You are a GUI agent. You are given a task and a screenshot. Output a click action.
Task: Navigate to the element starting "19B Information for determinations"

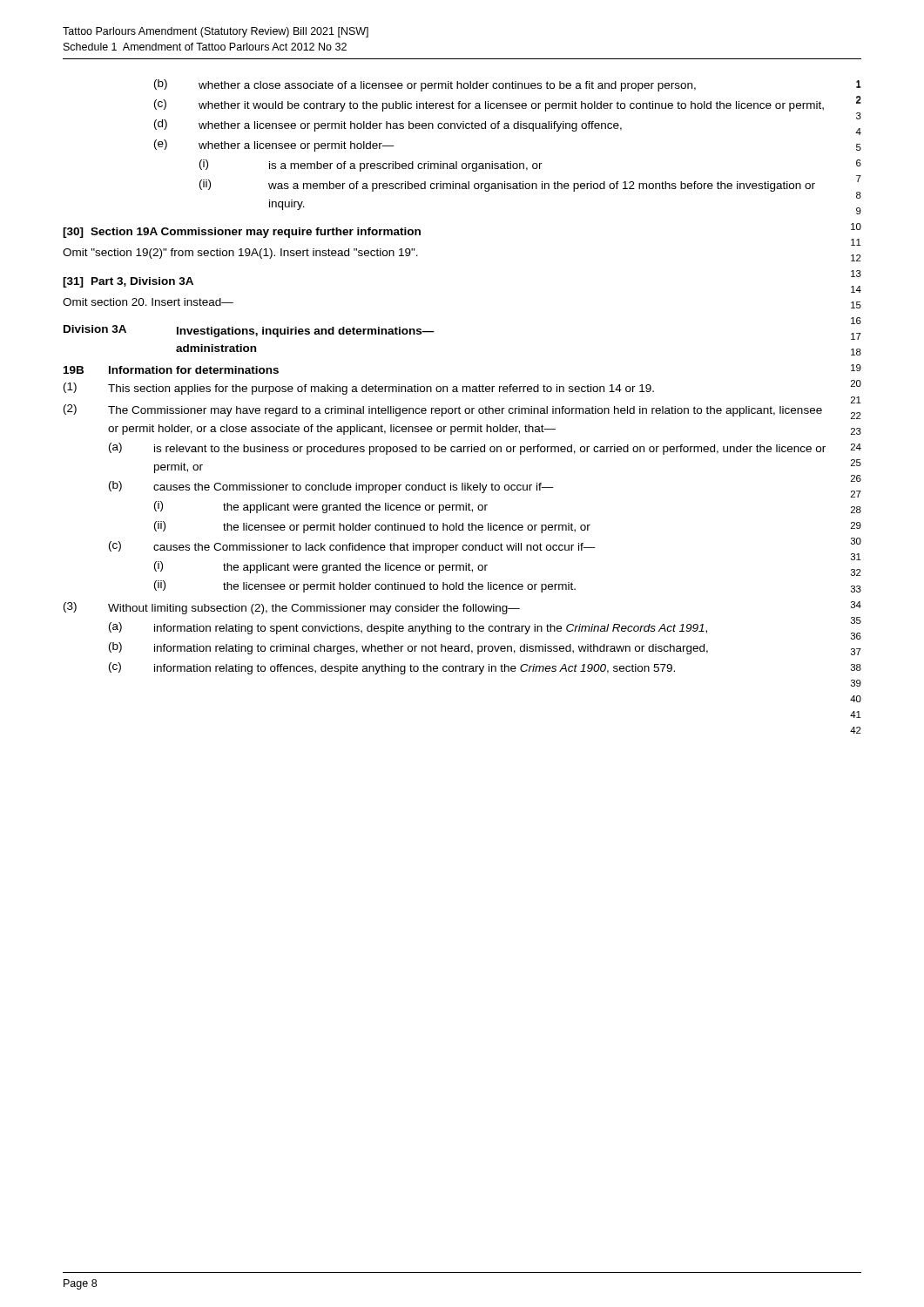coord(171,370)
